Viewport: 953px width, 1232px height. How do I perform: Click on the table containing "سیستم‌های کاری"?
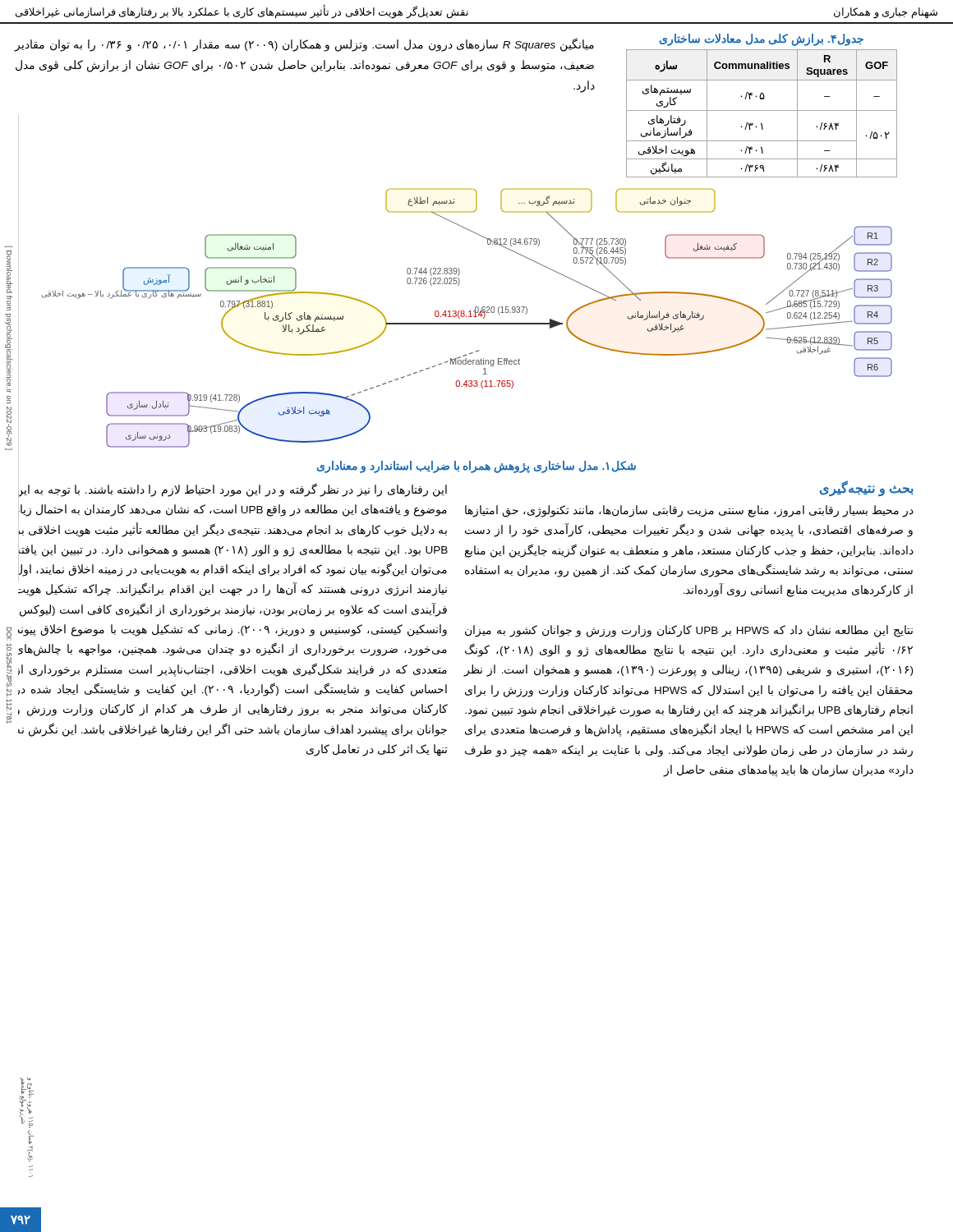click(762, 105)
